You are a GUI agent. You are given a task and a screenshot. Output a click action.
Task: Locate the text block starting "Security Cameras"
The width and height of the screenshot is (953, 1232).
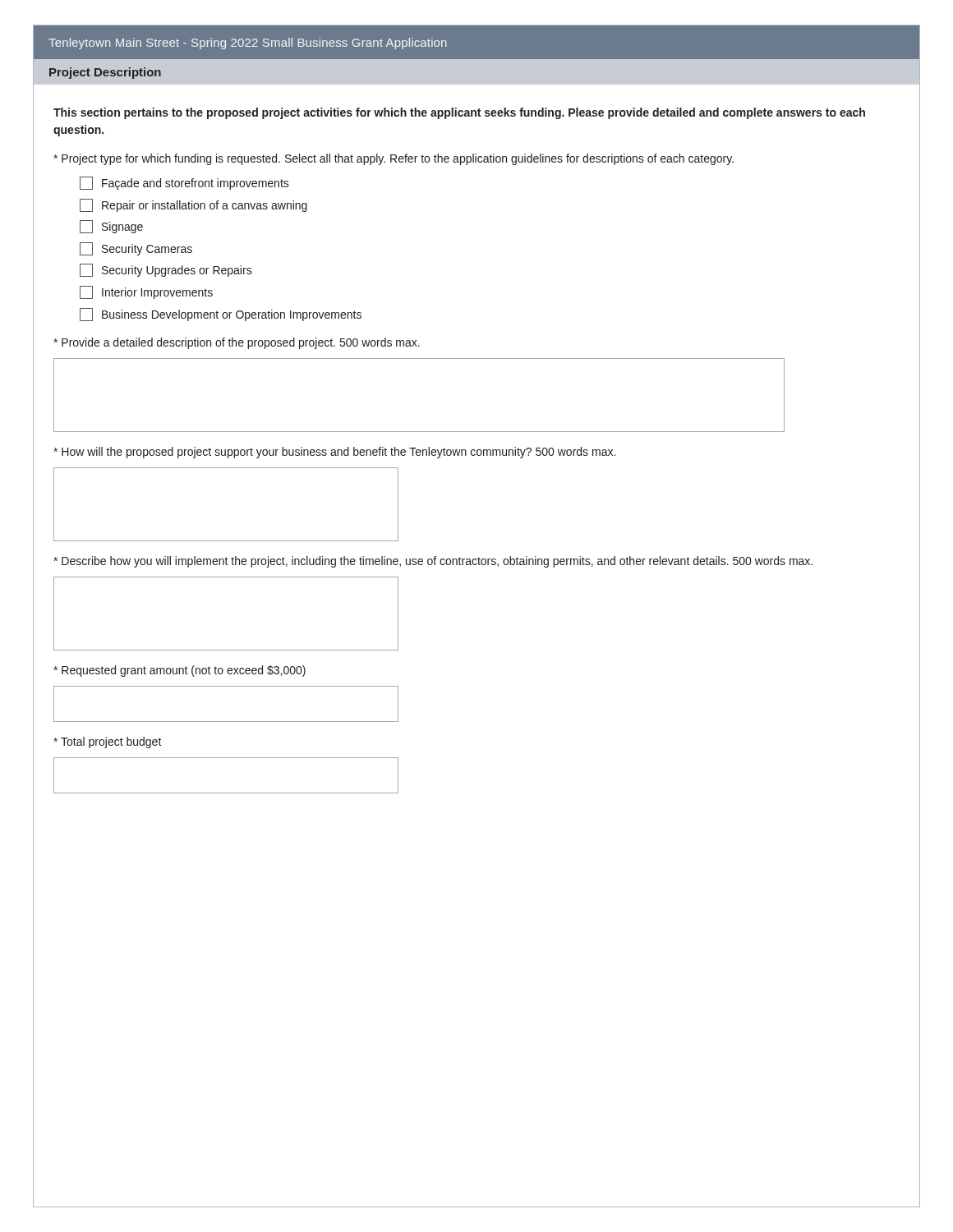coord(136,249)
